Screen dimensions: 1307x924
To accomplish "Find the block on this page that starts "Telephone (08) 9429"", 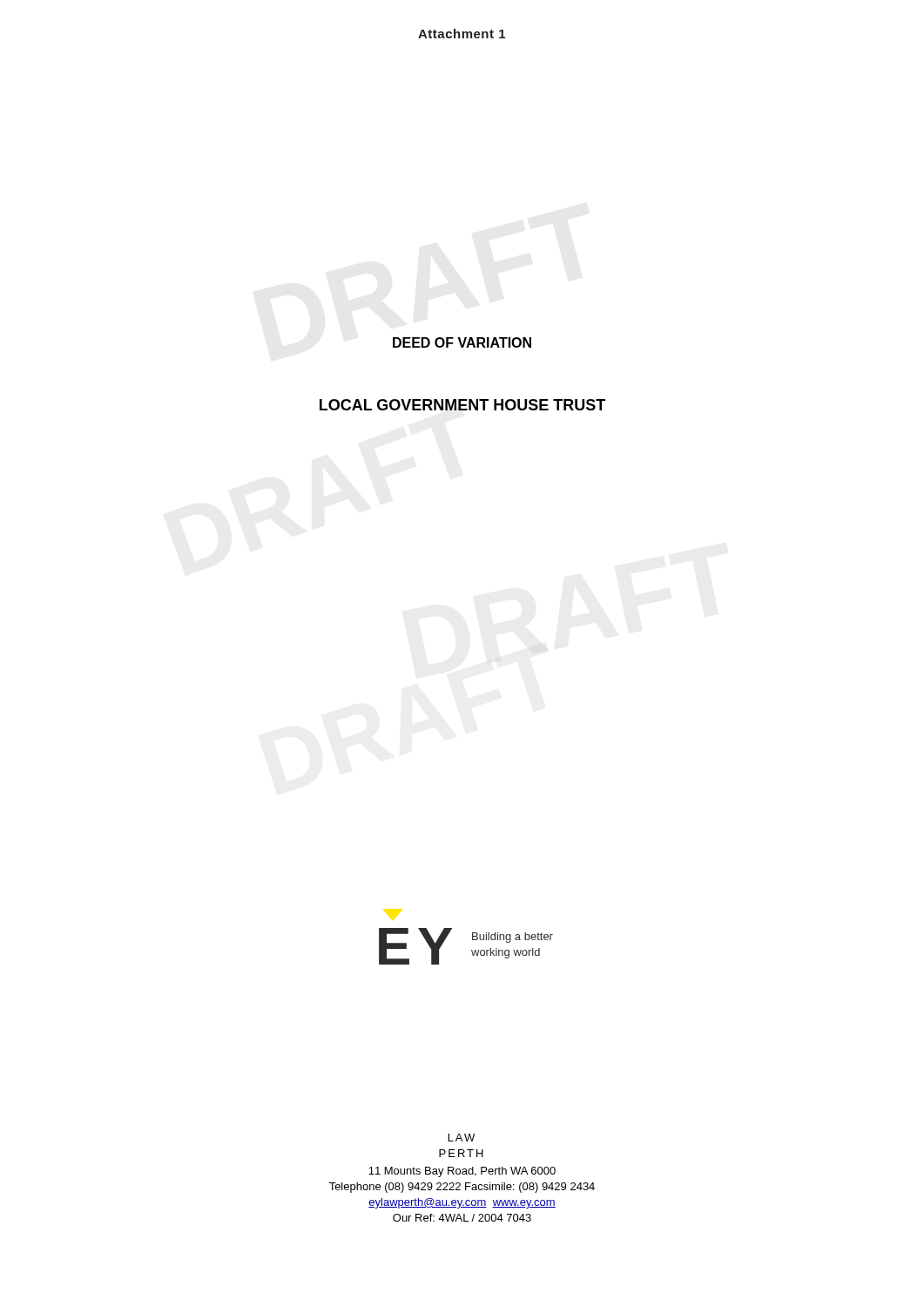I will point(462,1186).
